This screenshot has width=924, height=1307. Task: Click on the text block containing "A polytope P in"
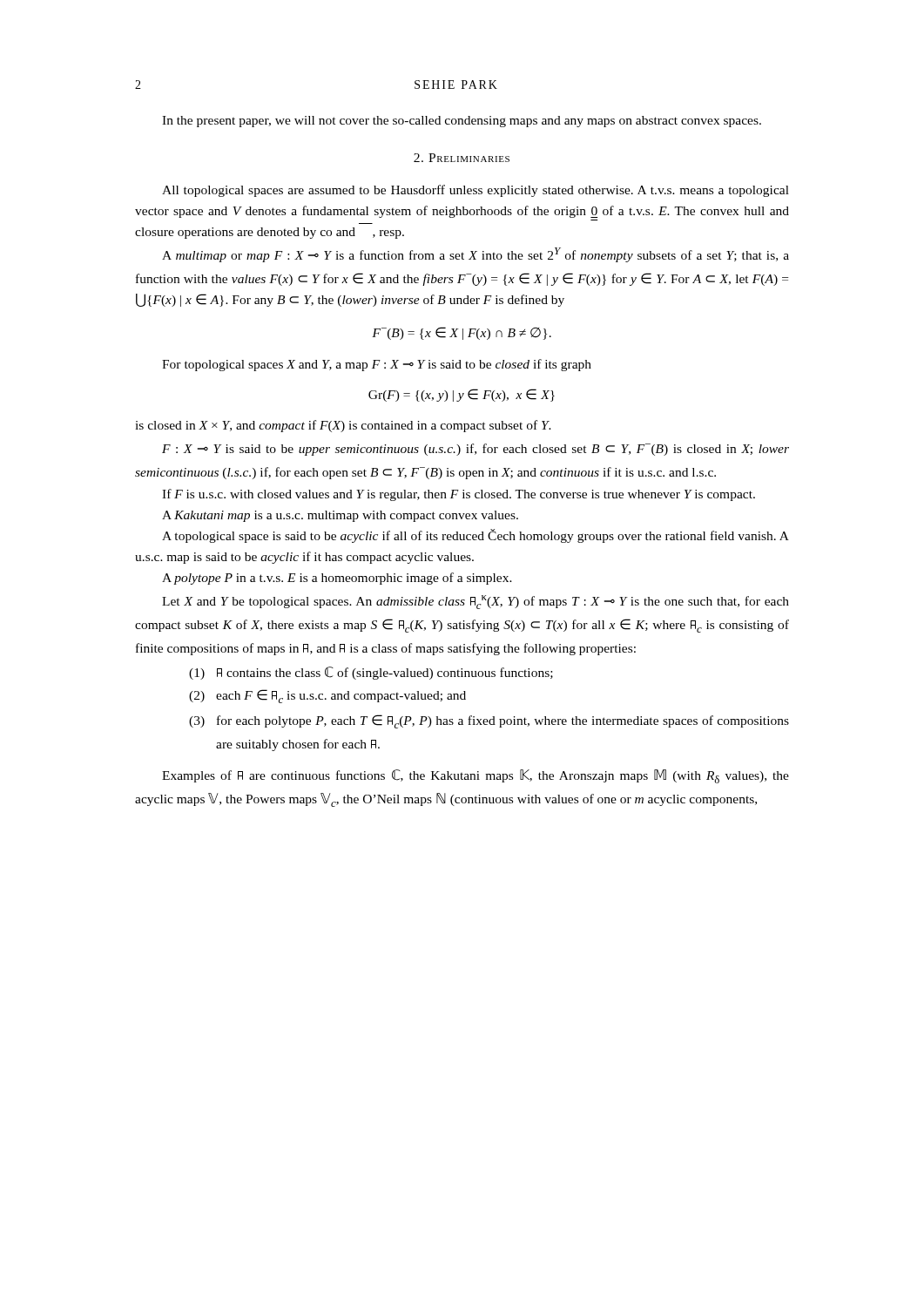(x=462, y=577)
